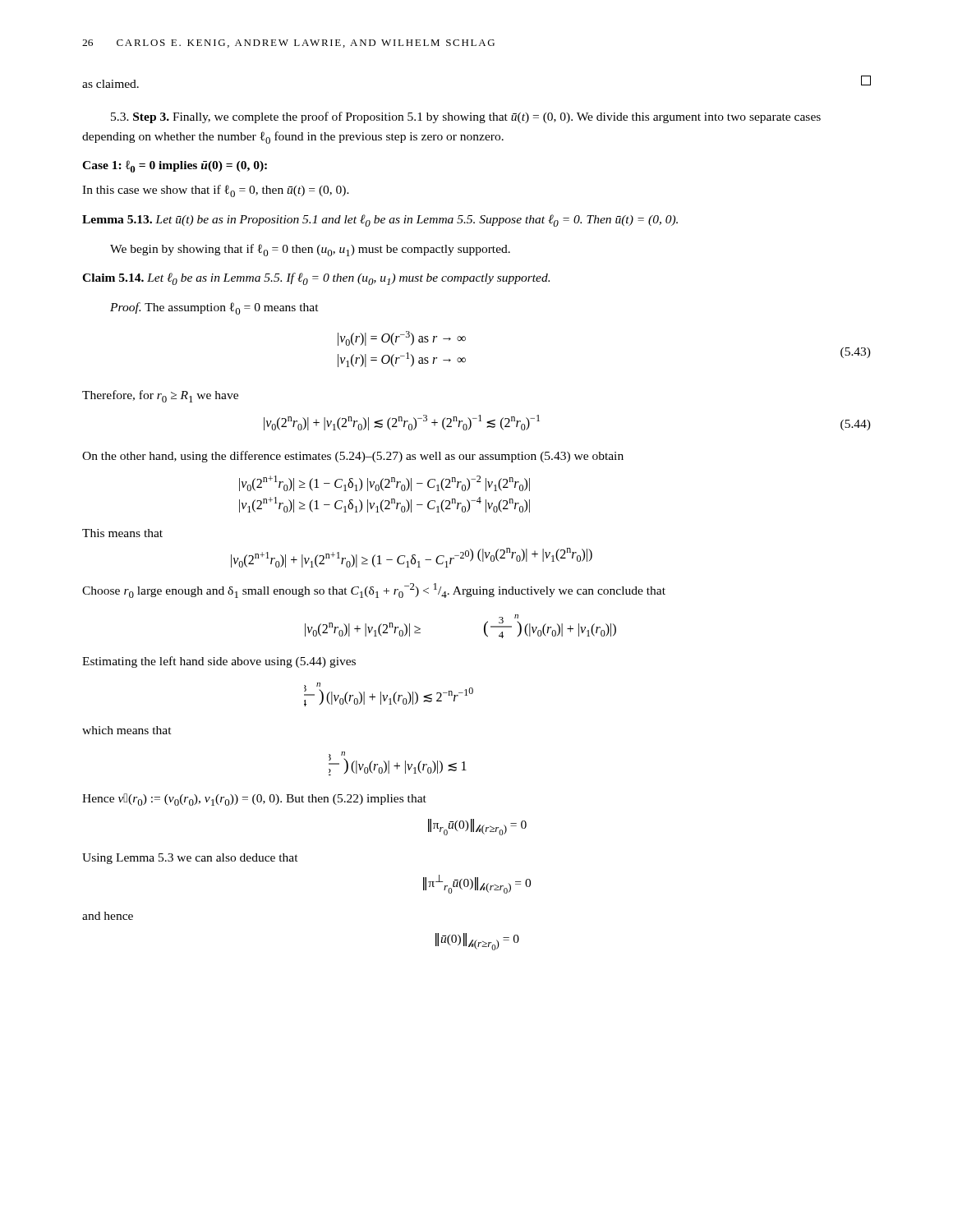This screenshot has height=1232, width=953.
Task: Find the text that reads "which means that"
Action: (x=127, y=730)
